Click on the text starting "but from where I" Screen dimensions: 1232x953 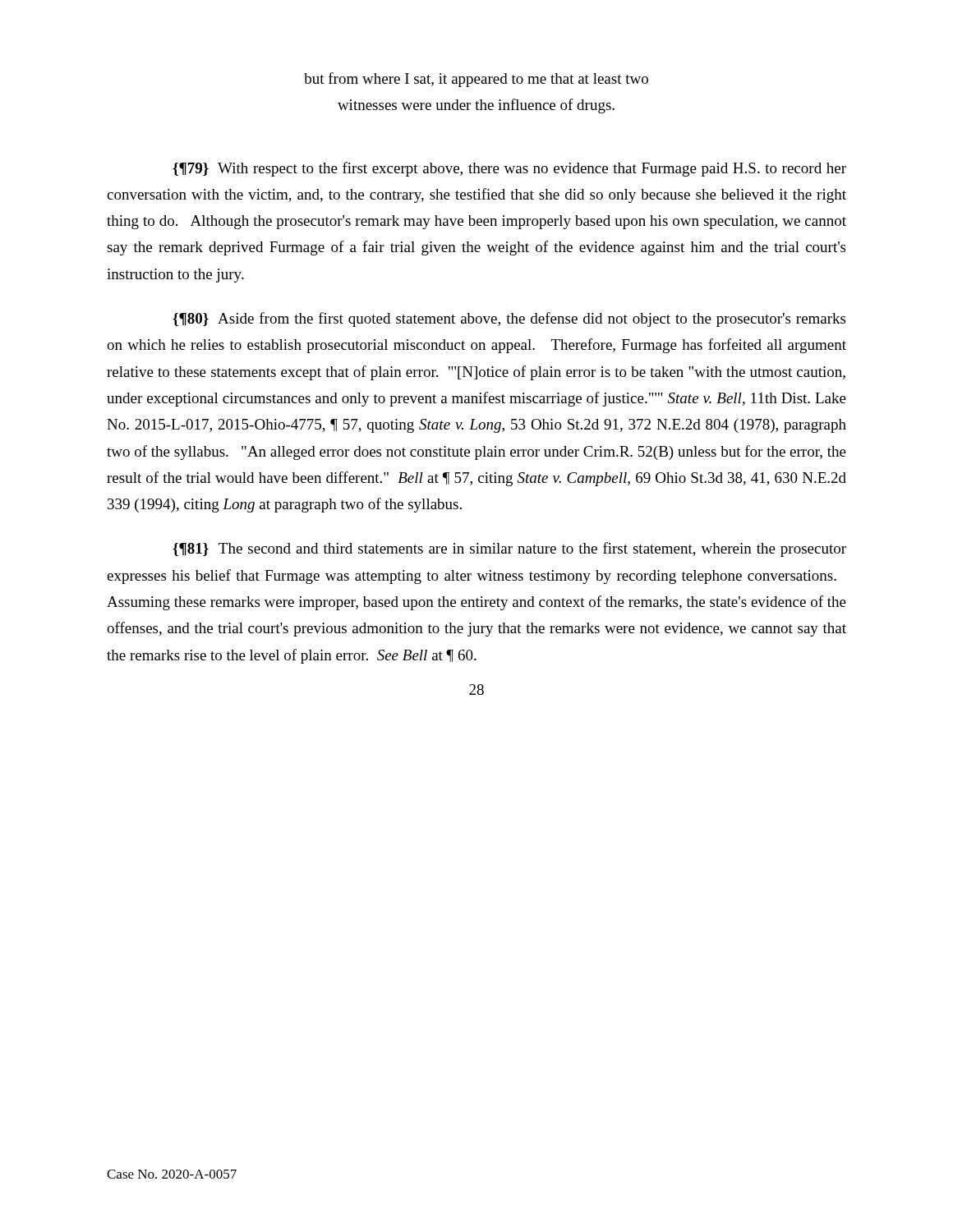(x=476, y=92)
